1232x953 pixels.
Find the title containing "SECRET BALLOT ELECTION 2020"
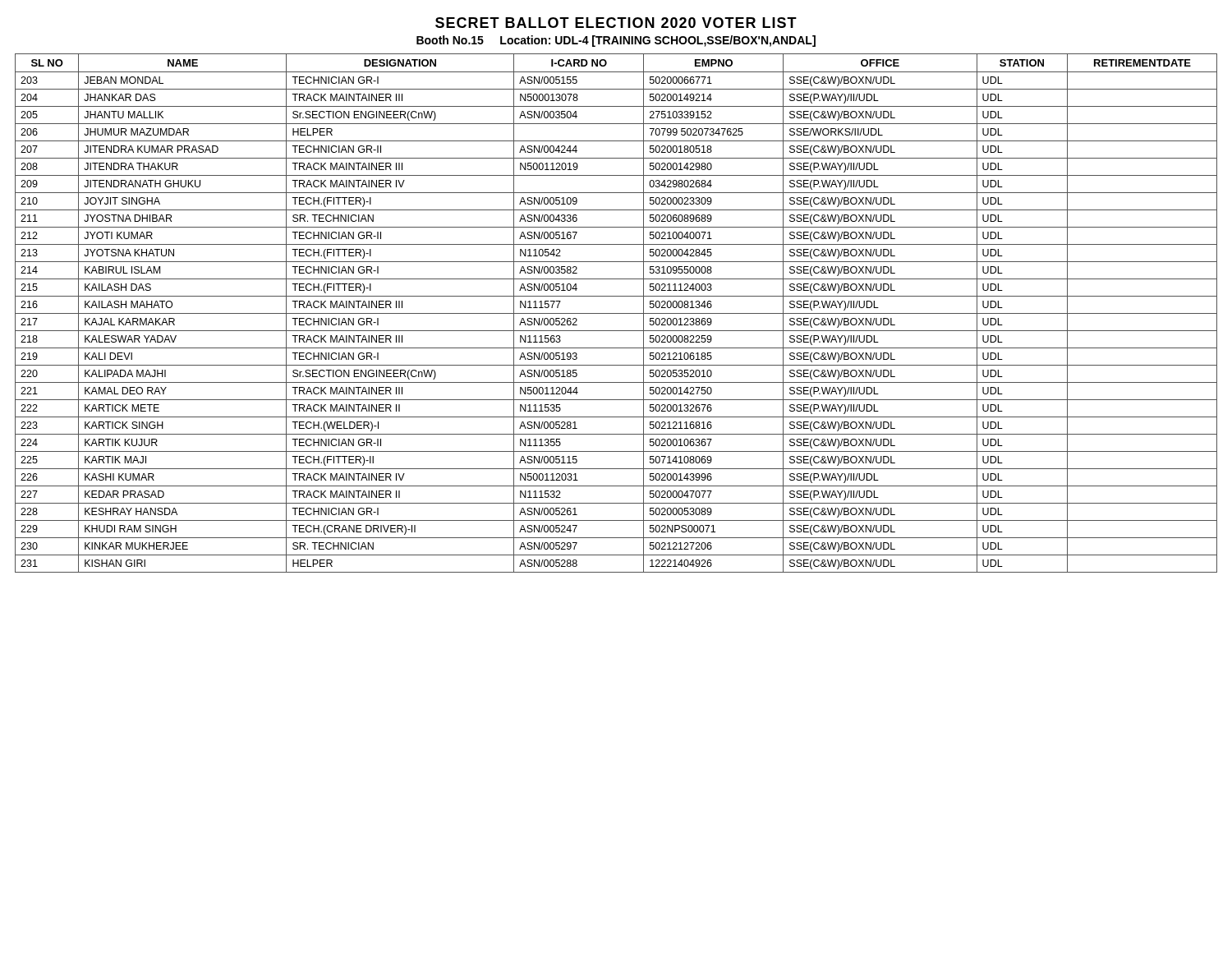[616, 31]
